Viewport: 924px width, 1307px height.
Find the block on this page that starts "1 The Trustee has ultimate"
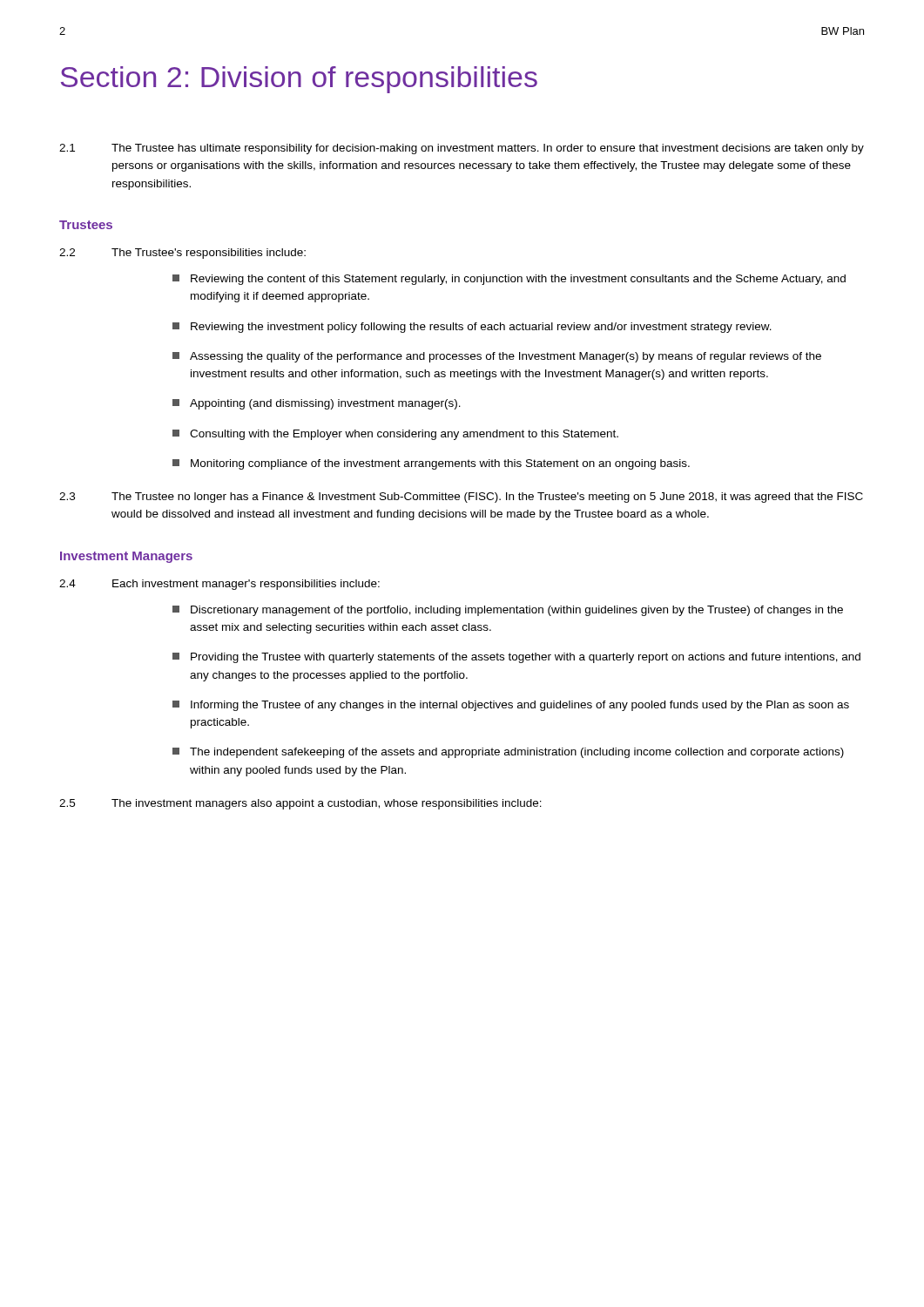[x=462, y=166]
